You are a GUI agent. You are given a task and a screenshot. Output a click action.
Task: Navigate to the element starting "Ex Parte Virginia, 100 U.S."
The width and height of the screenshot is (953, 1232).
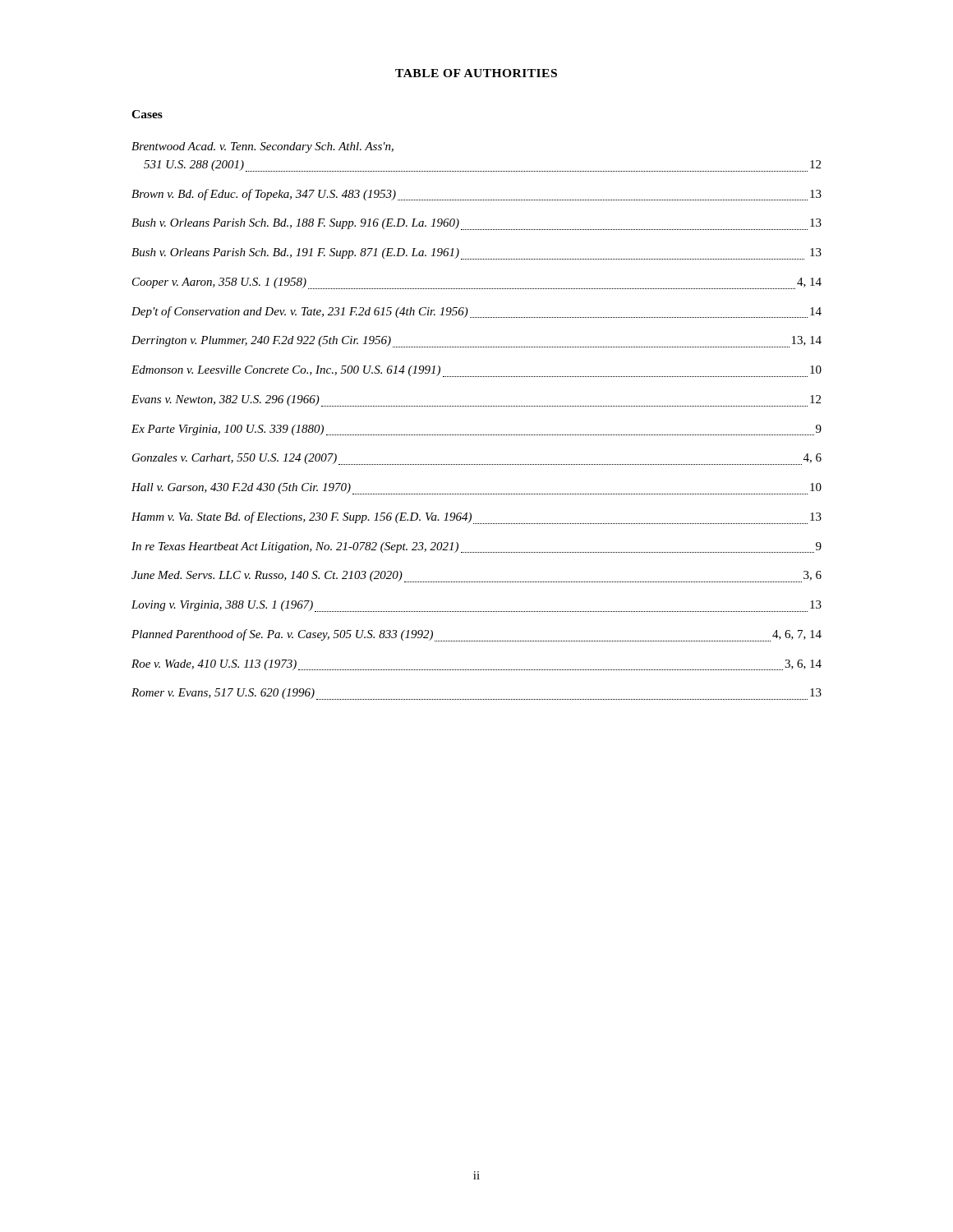pyautogui.click(x=476, y=429)
